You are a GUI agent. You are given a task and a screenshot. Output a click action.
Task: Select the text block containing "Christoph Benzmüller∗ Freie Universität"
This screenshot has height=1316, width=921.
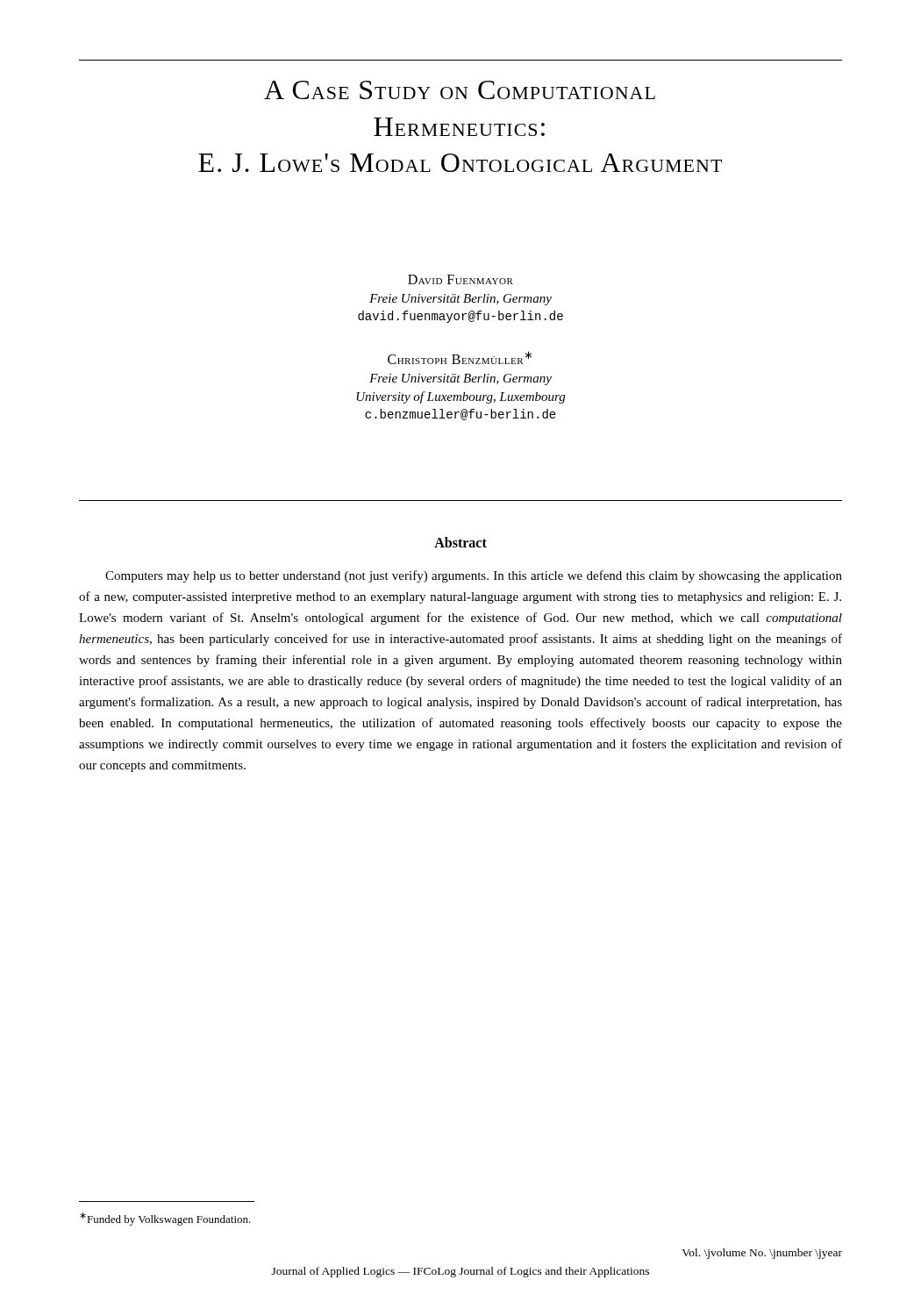pos(460,385)
